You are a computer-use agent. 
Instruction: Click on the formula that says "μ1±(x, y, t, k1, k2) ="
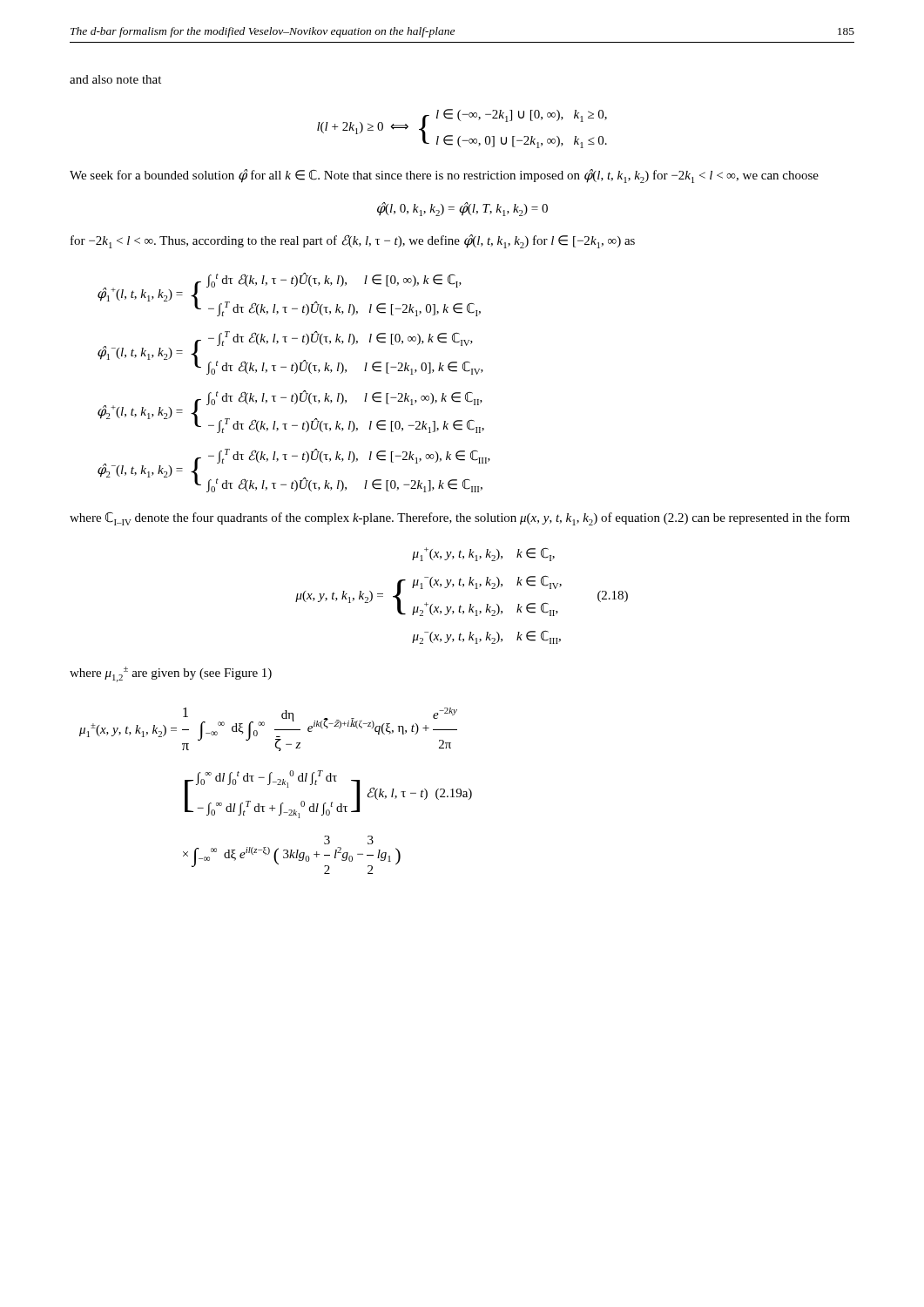click(x=276, y=791)
